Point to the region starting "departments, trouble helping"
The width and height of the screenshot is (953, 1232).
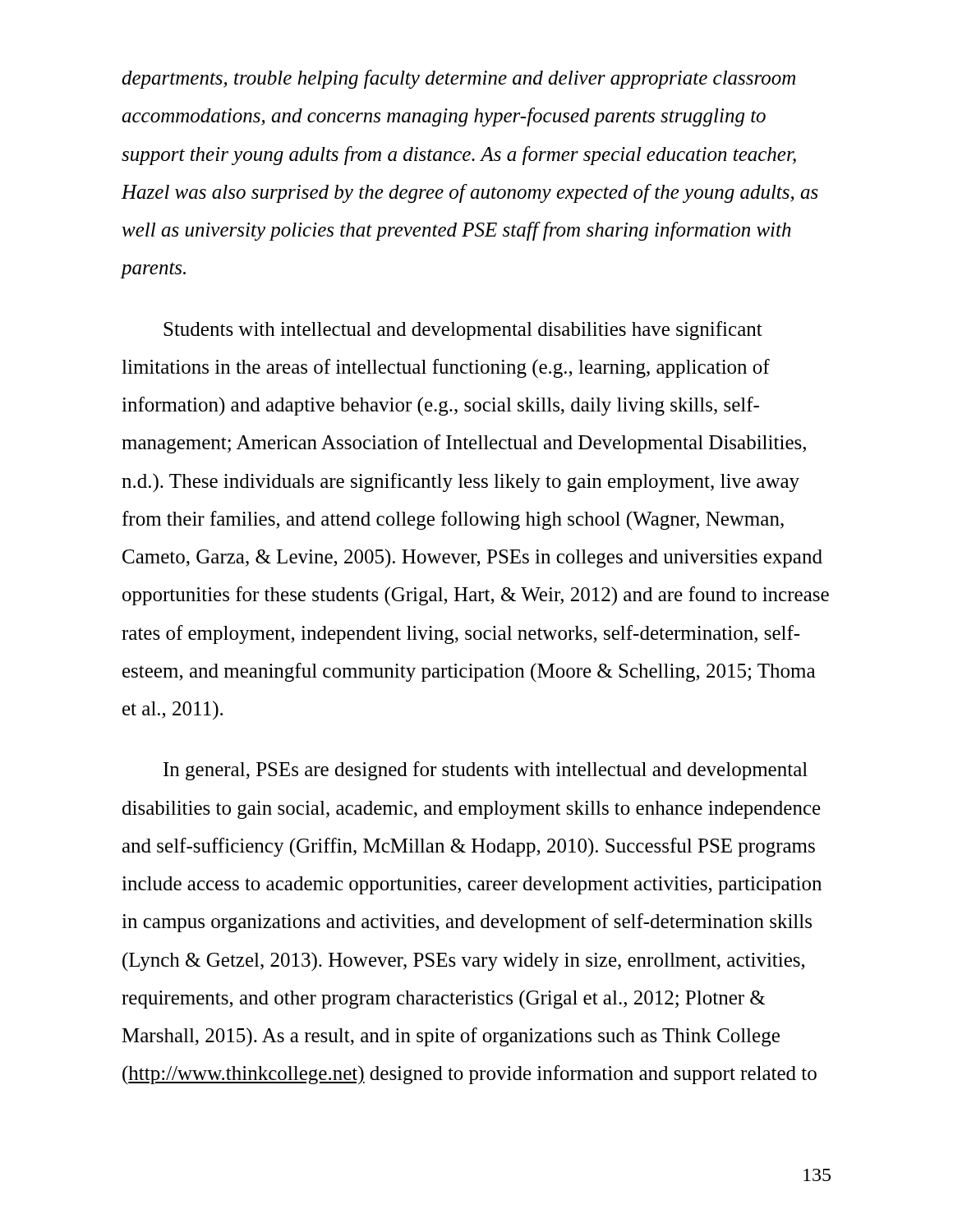click(470, 173)
